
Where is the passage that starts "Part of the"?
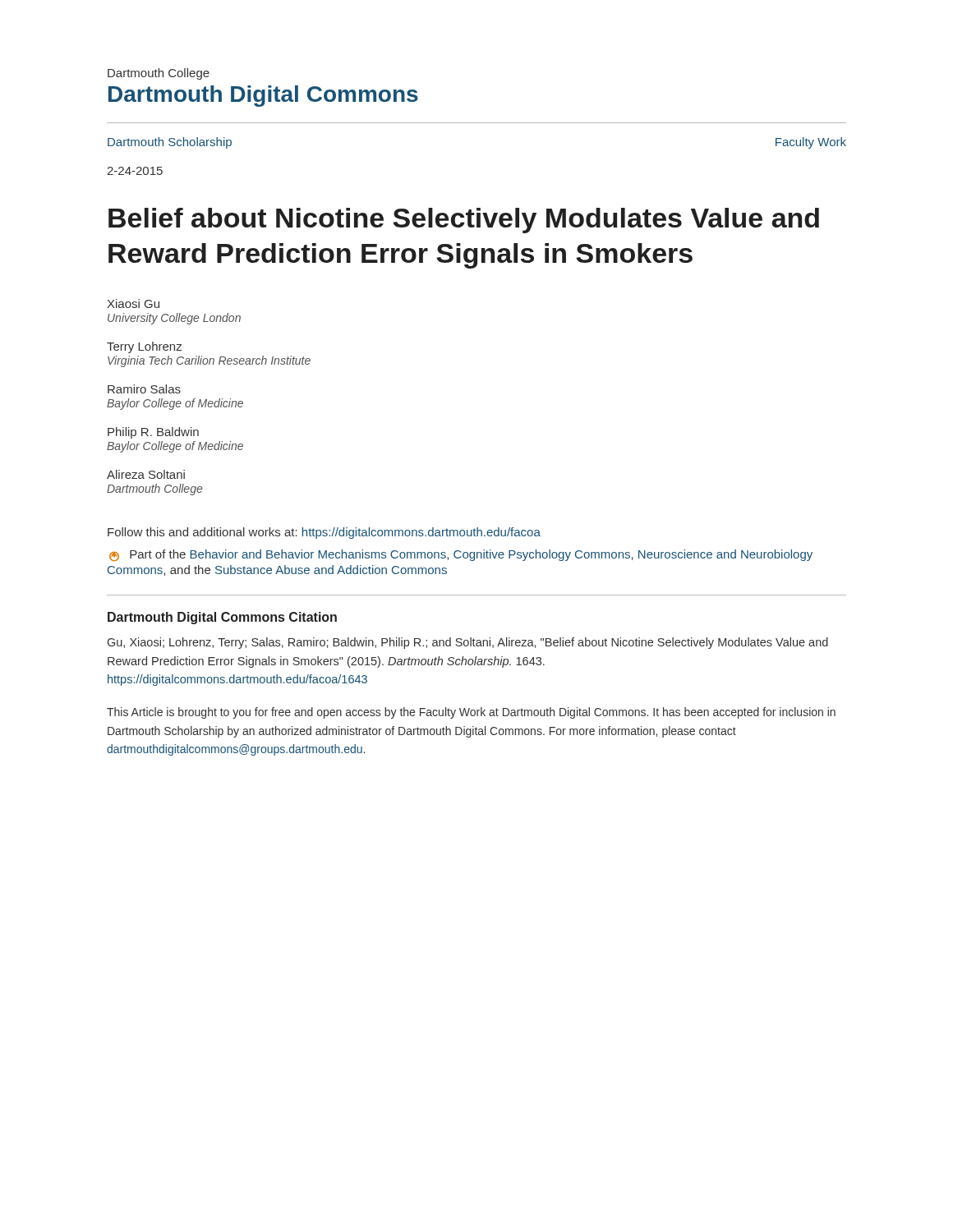pyautogui.click(x=460, y=562)
